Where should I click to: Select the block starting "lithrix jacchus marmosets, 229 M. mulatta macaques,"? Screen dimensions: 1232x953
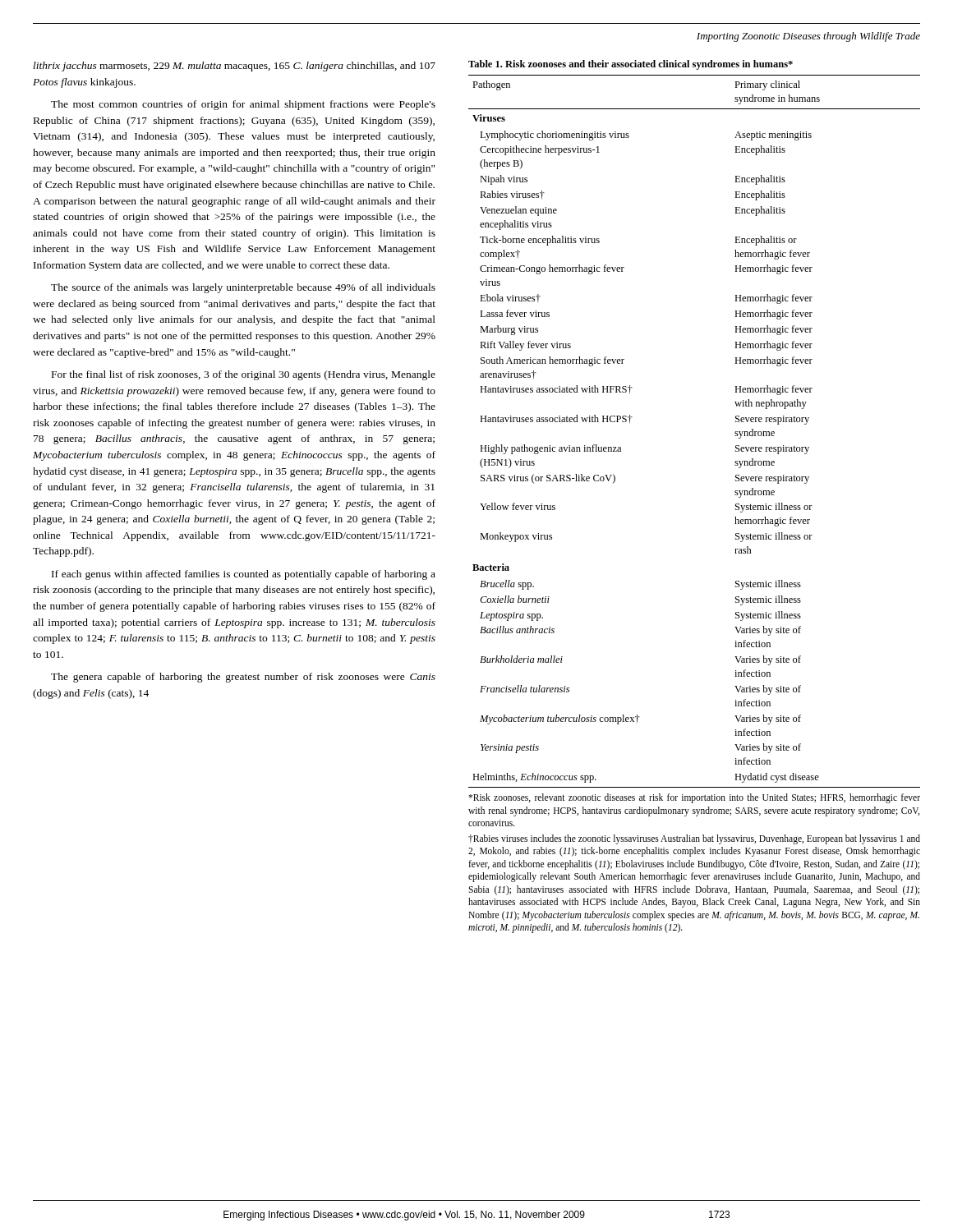point(234,73)
